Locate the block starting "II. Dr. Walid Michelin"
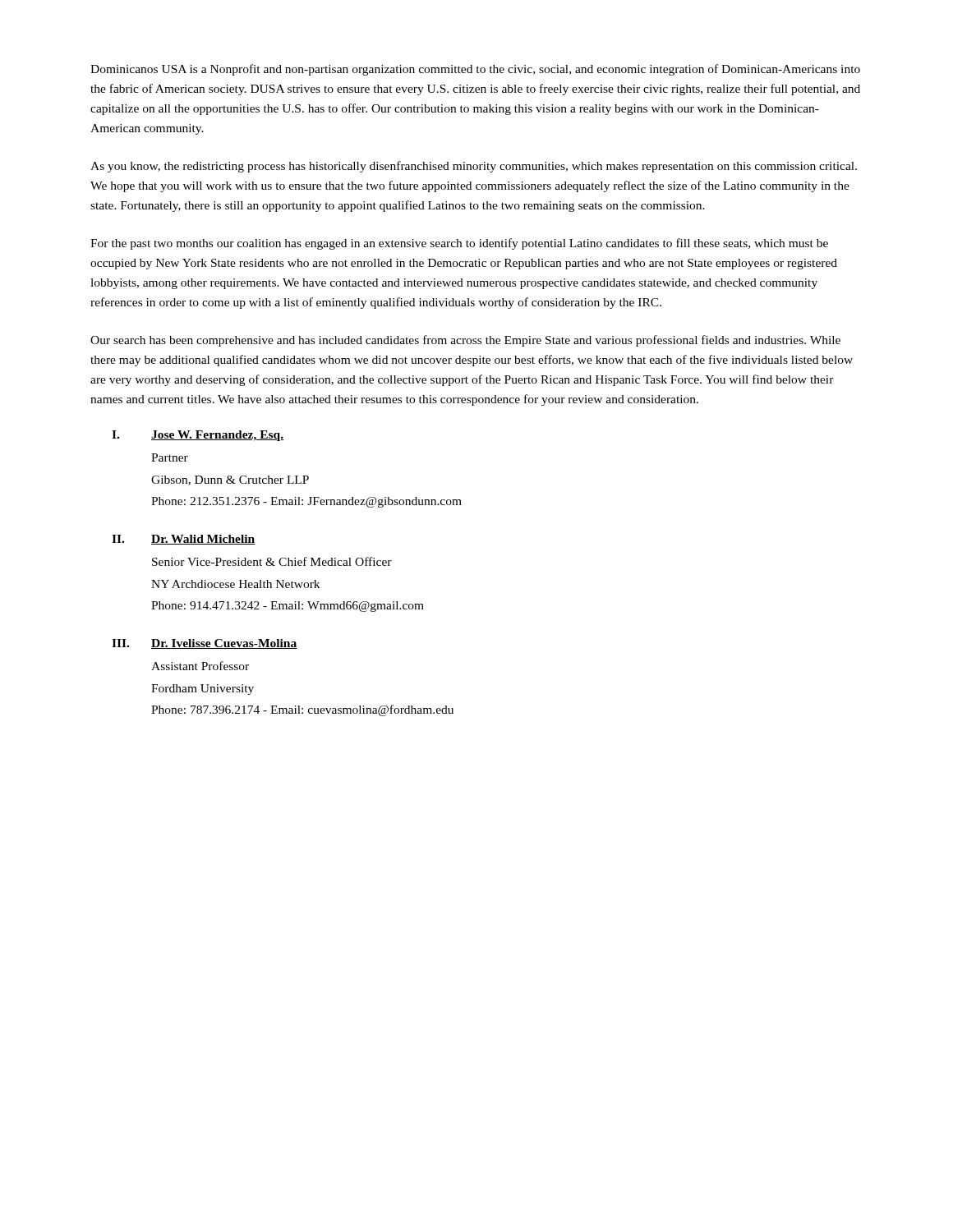 184,540
